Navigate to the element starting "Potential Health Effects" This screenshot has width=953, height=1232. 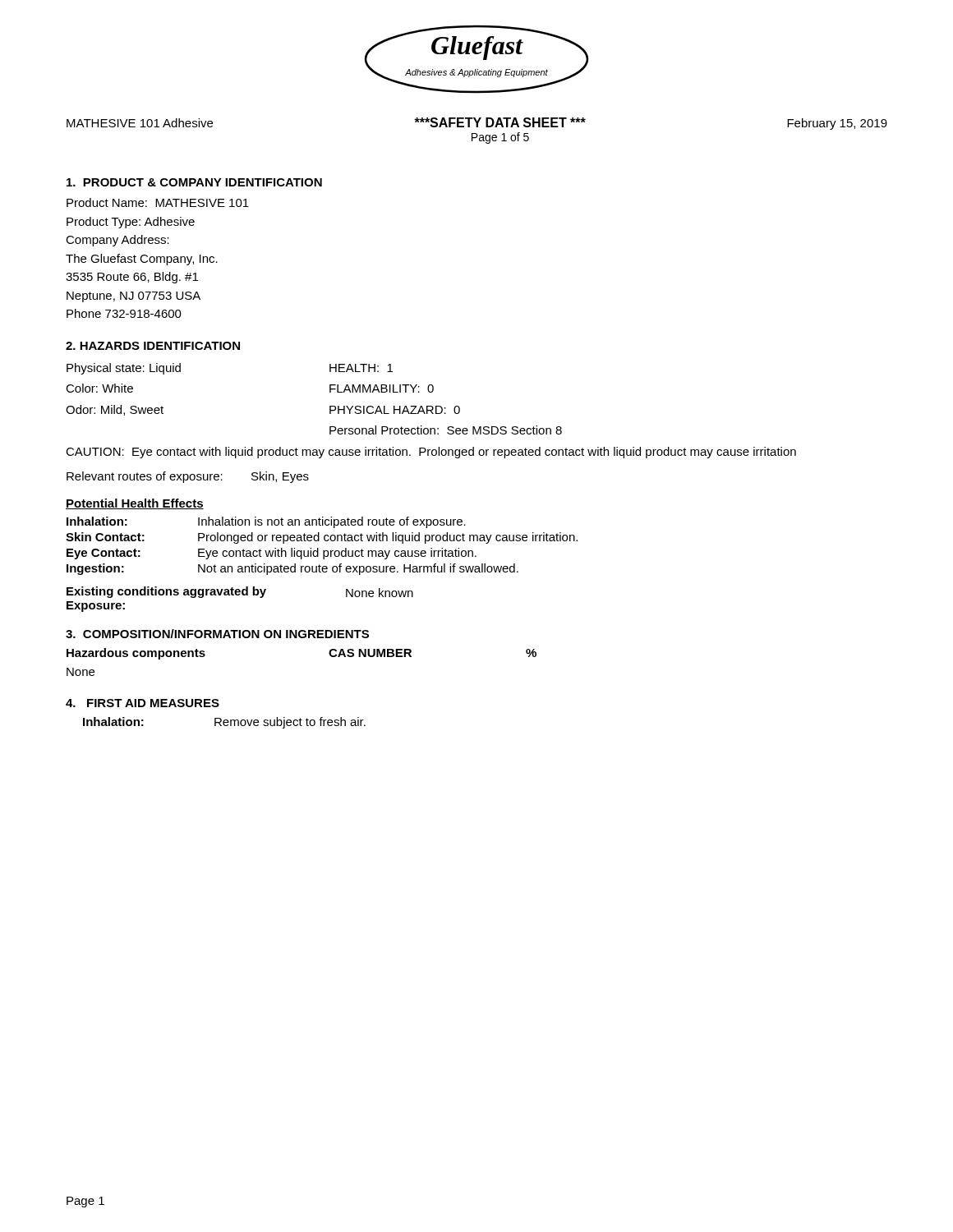point(135,503)
